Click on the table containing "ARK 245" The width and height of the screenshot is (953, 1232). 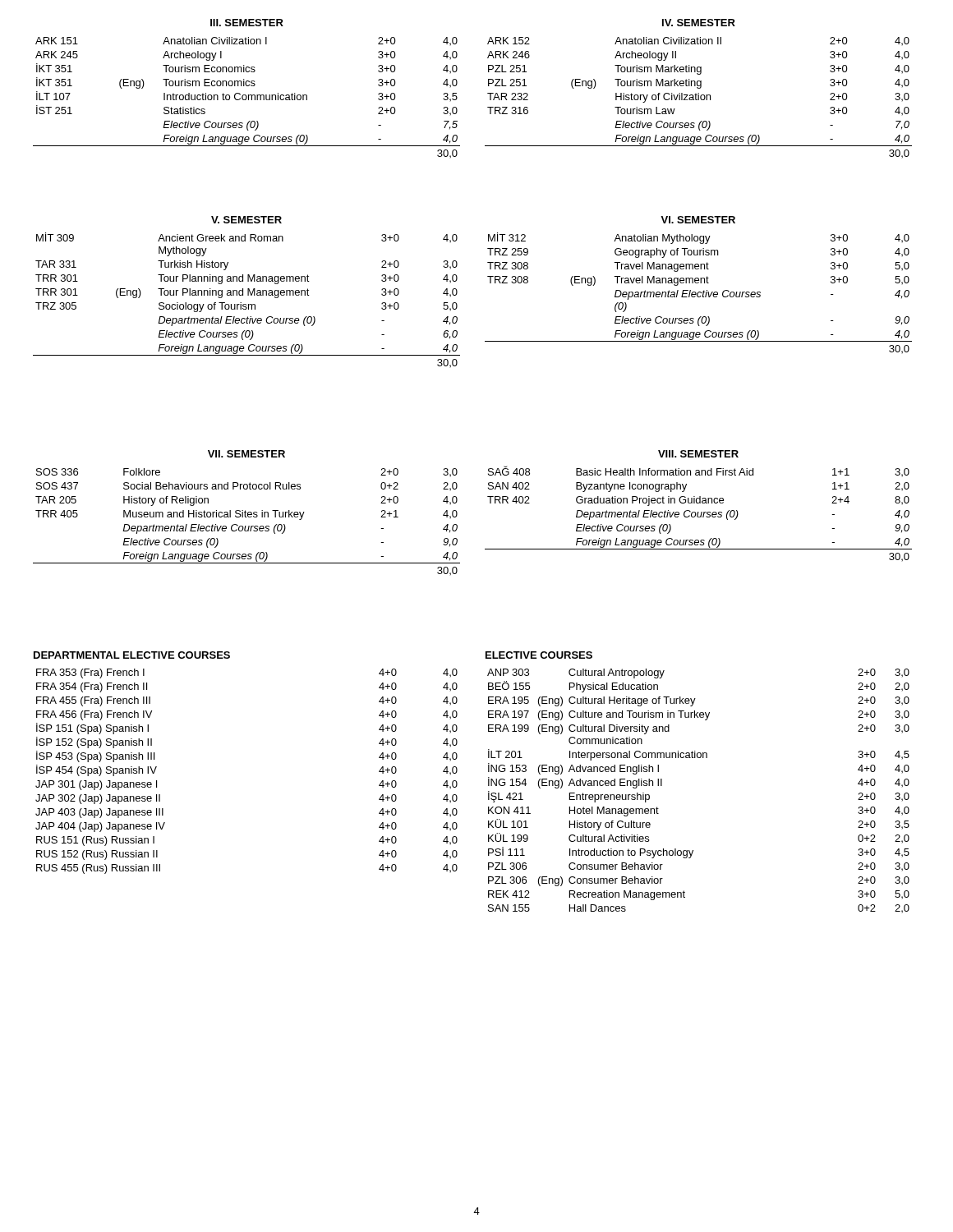(246, 97)
